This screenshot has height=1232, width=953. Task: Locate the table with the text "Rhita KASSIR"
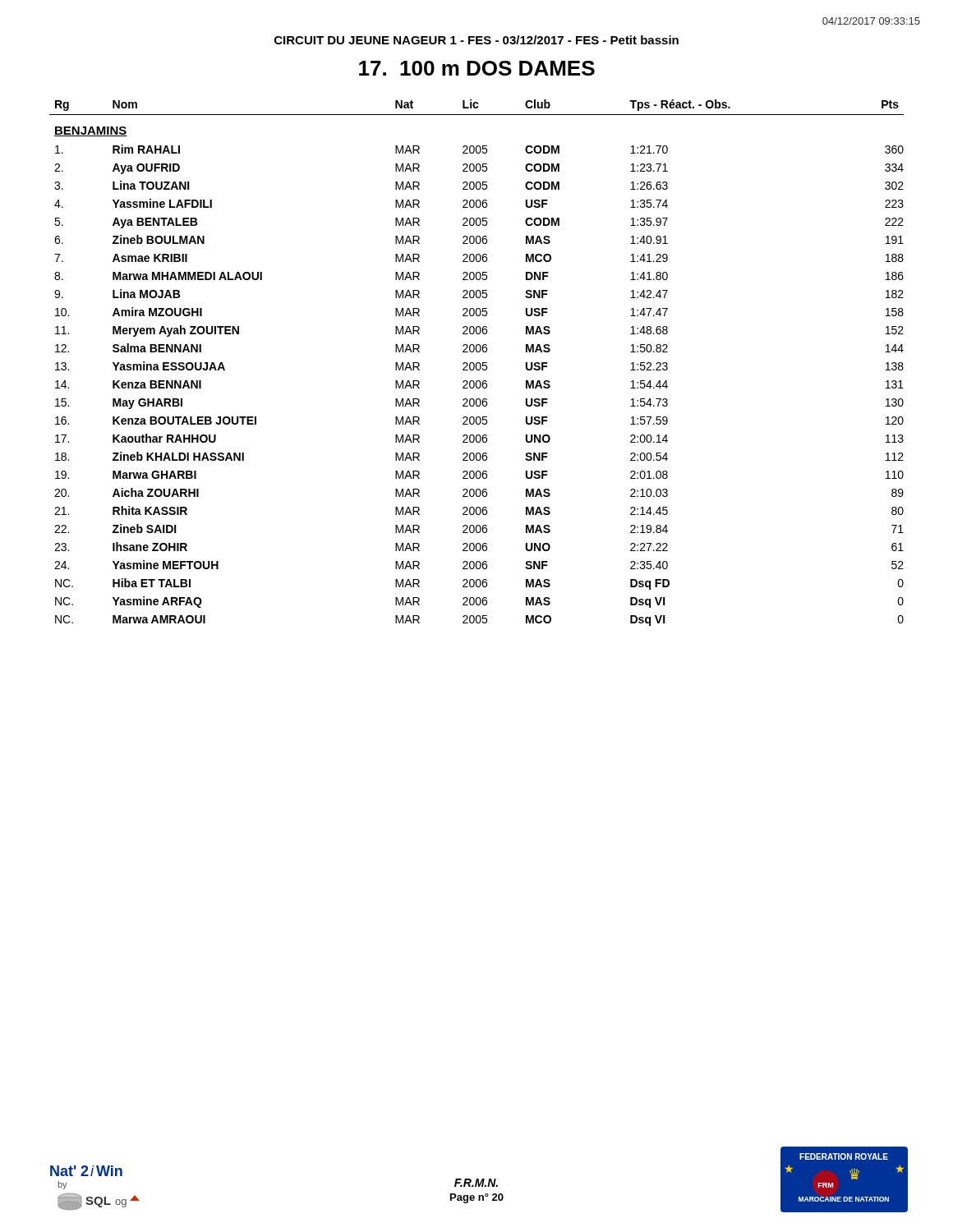click(476, 361)
